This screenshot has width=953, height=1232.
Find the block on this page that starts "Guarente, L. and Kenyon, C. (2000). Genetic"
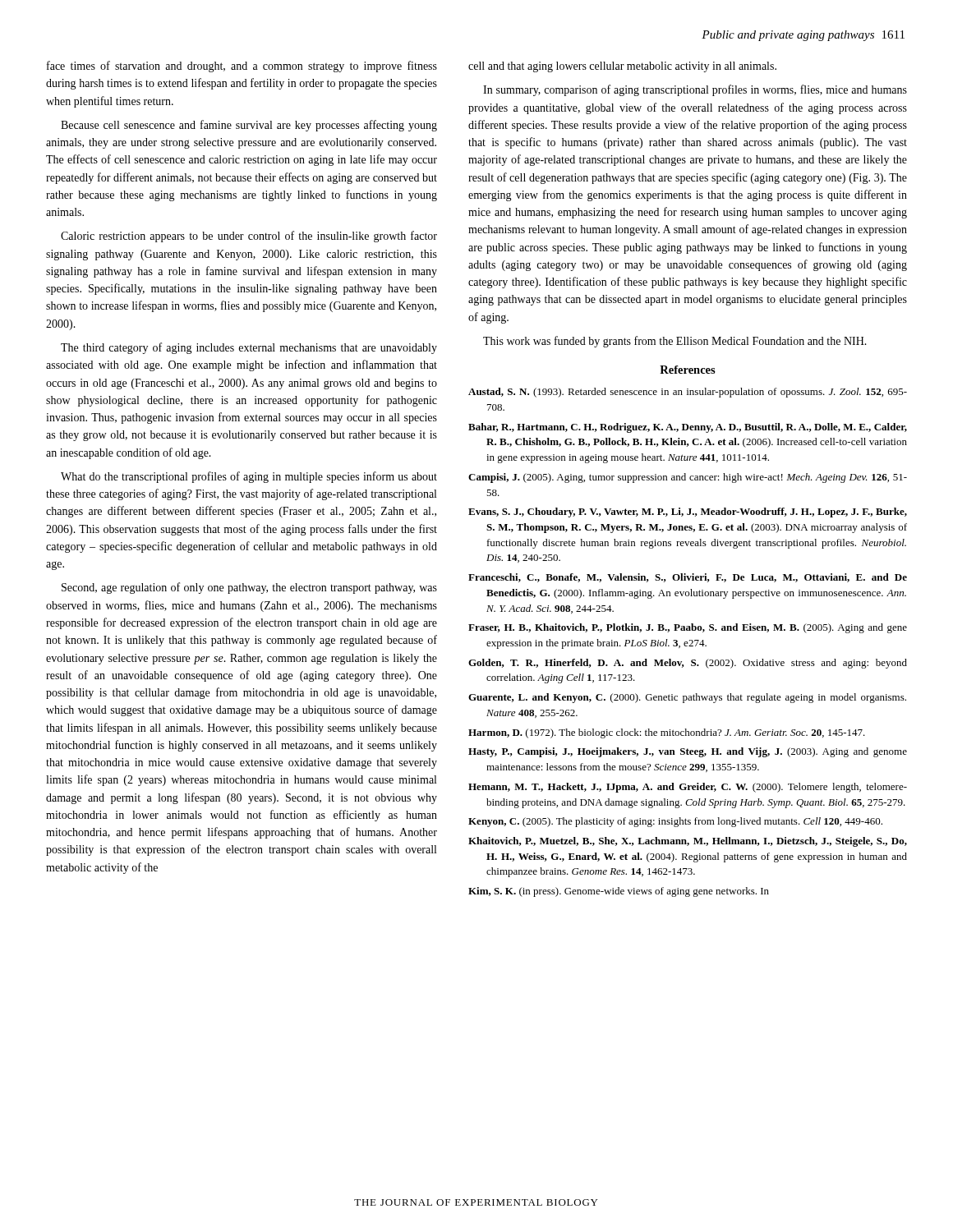(x=688, y=705)
